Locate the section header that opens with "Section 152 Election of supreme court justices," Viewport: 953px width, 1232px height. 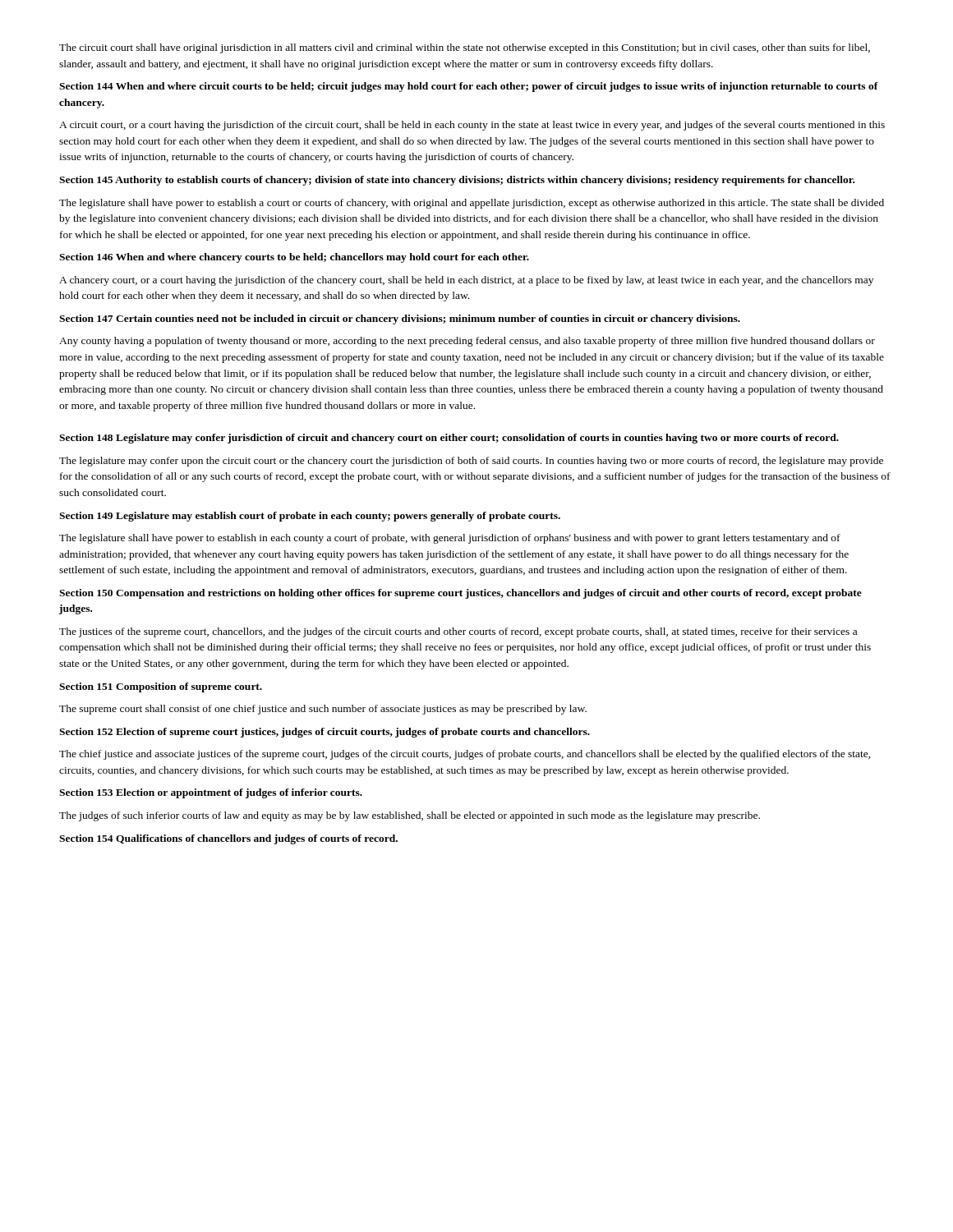476,731
